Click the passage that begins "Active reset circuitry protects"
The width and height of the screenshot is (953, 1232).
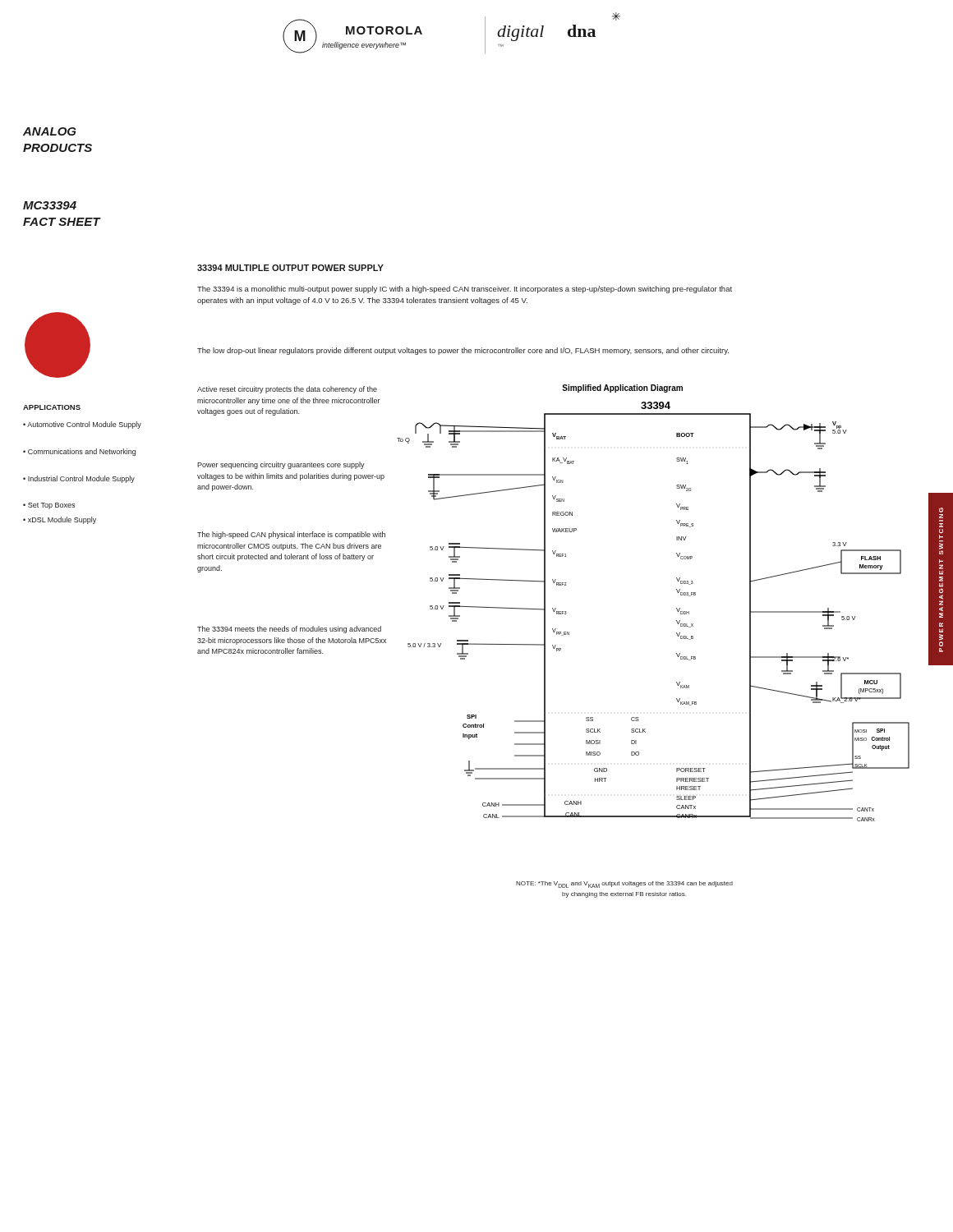click(289, 400)
